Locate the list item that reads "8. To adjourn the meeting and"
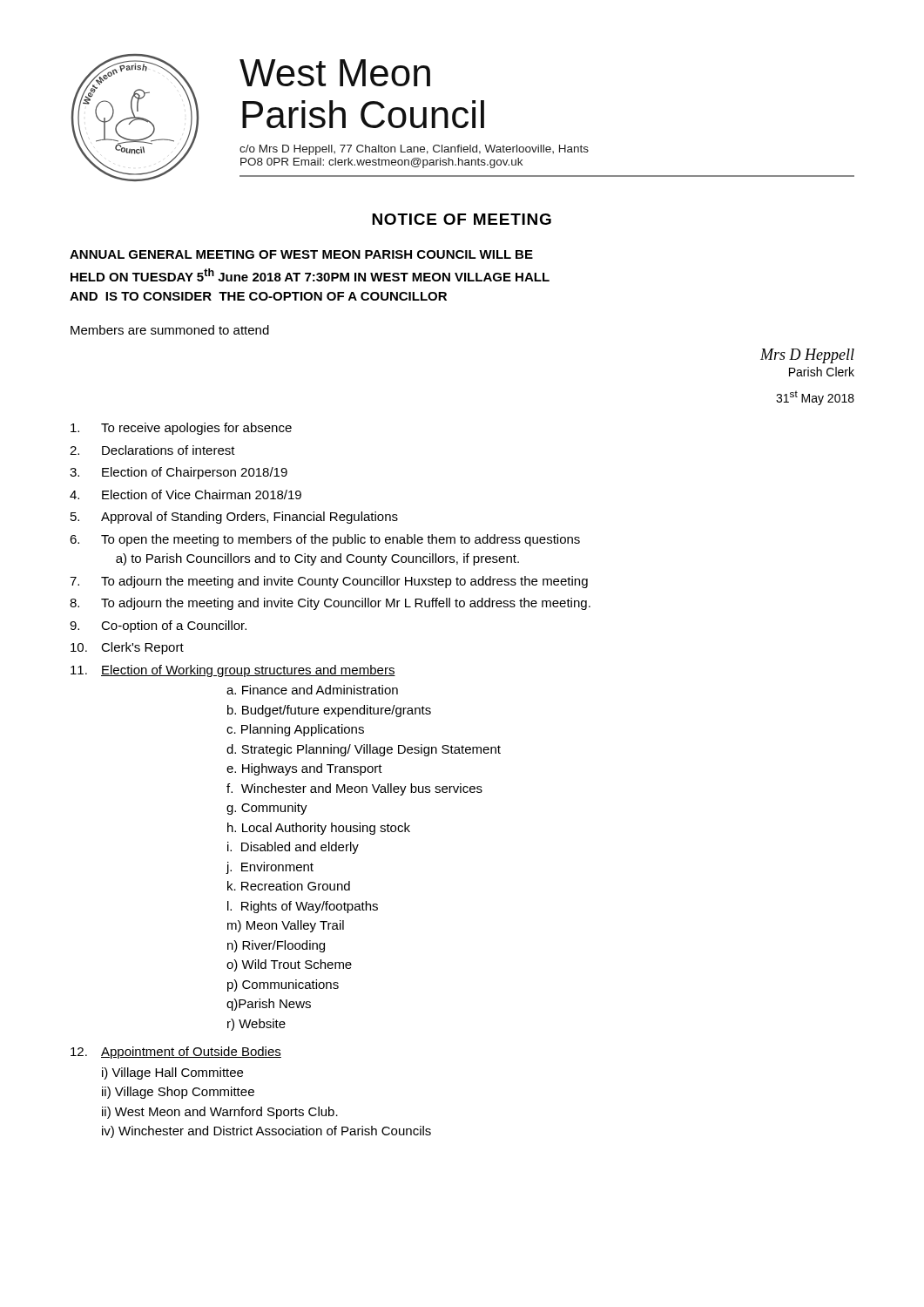This screenshot has width=924, height=1307. [x=462, y=603]
